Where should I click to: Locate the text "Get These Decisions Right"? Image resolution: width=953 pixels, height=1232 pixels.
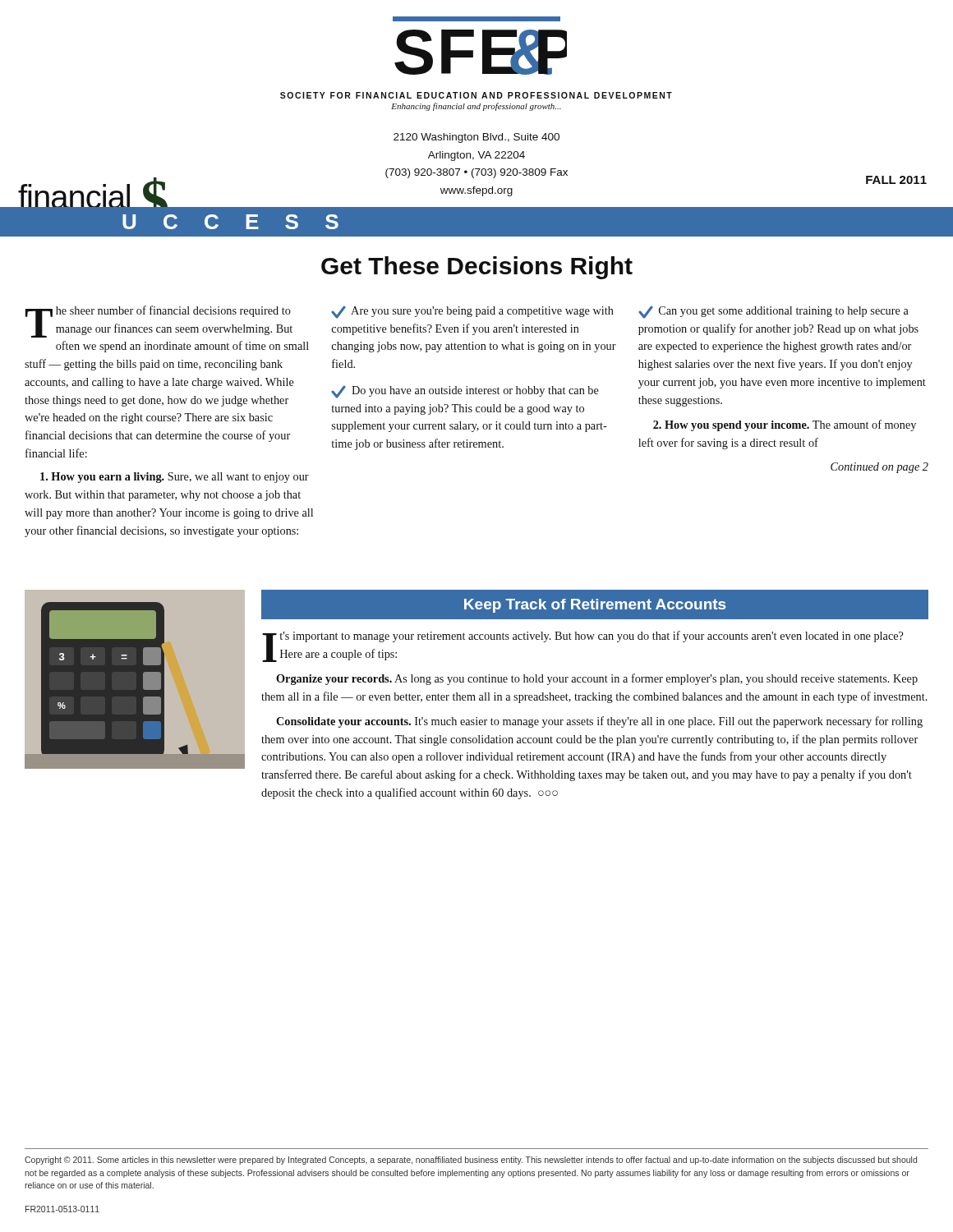tap(476, 264)
